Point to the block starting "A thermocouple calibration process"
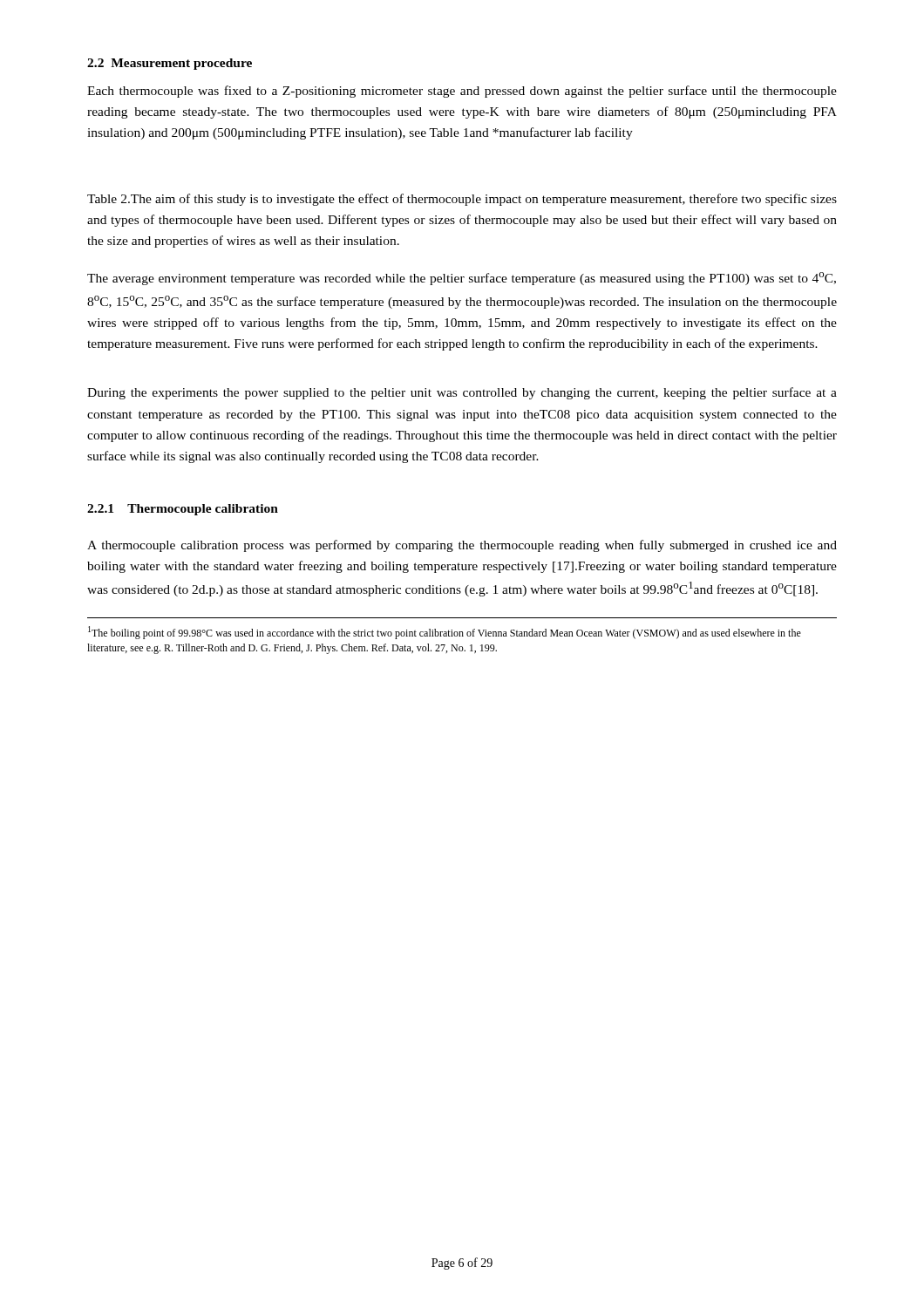The image size is (924, 1308). tap(462, 566)
